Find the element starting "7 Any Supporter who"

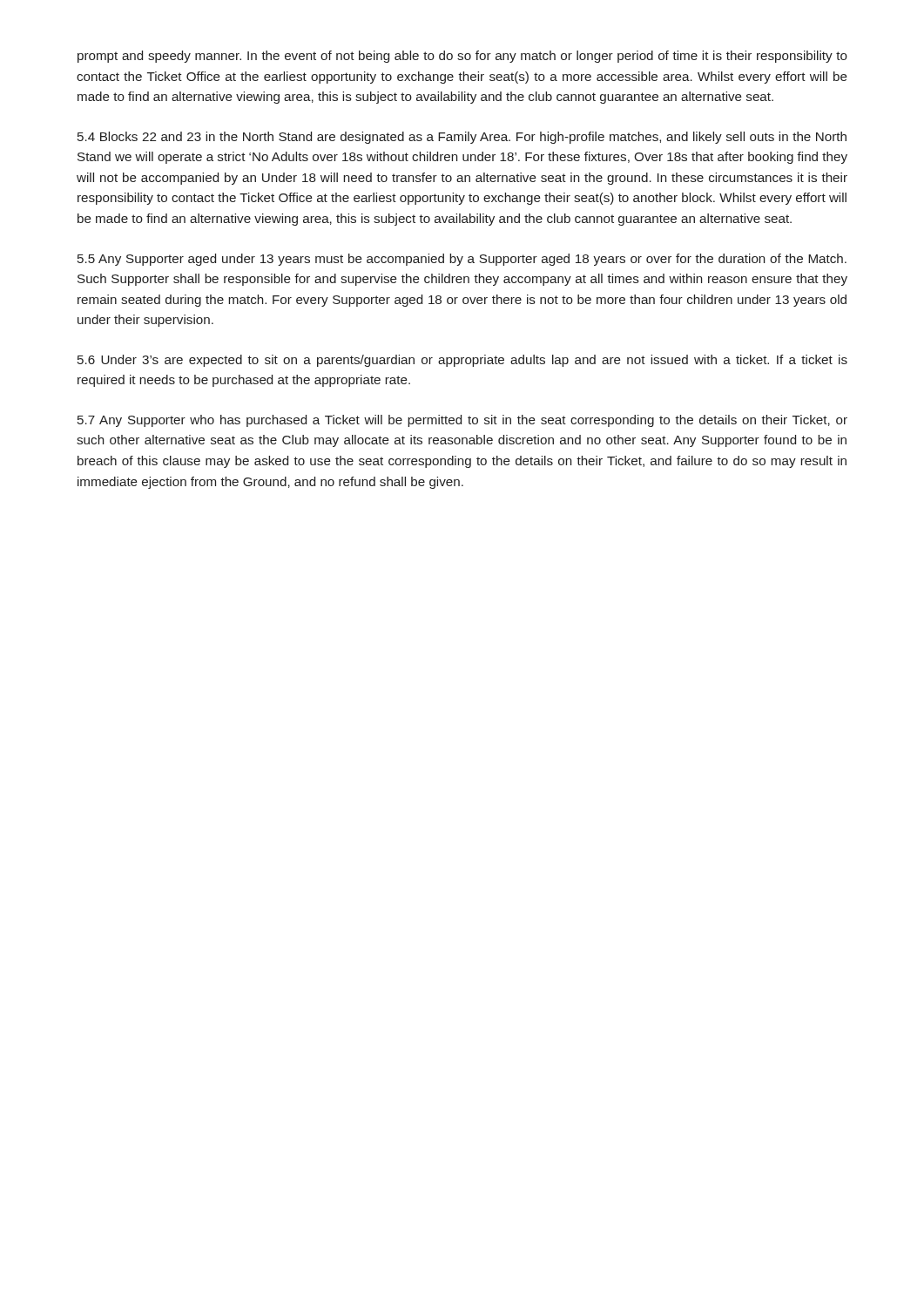click(x=462, y=450)
